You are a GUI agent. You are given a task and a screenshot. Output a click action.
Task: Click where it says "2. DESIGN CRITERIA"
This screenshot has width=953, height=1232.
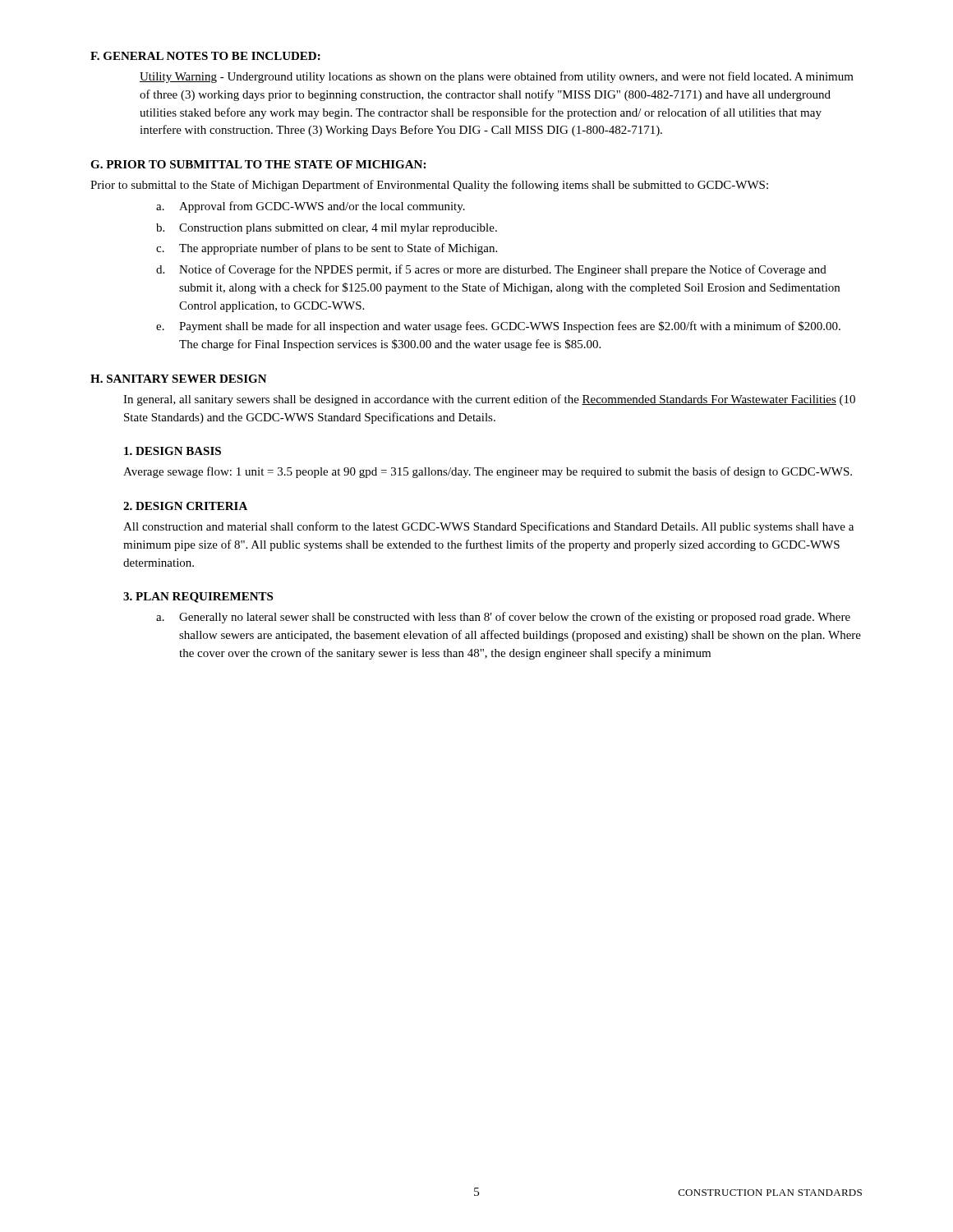pyautogui.click(x=185, y=506)
